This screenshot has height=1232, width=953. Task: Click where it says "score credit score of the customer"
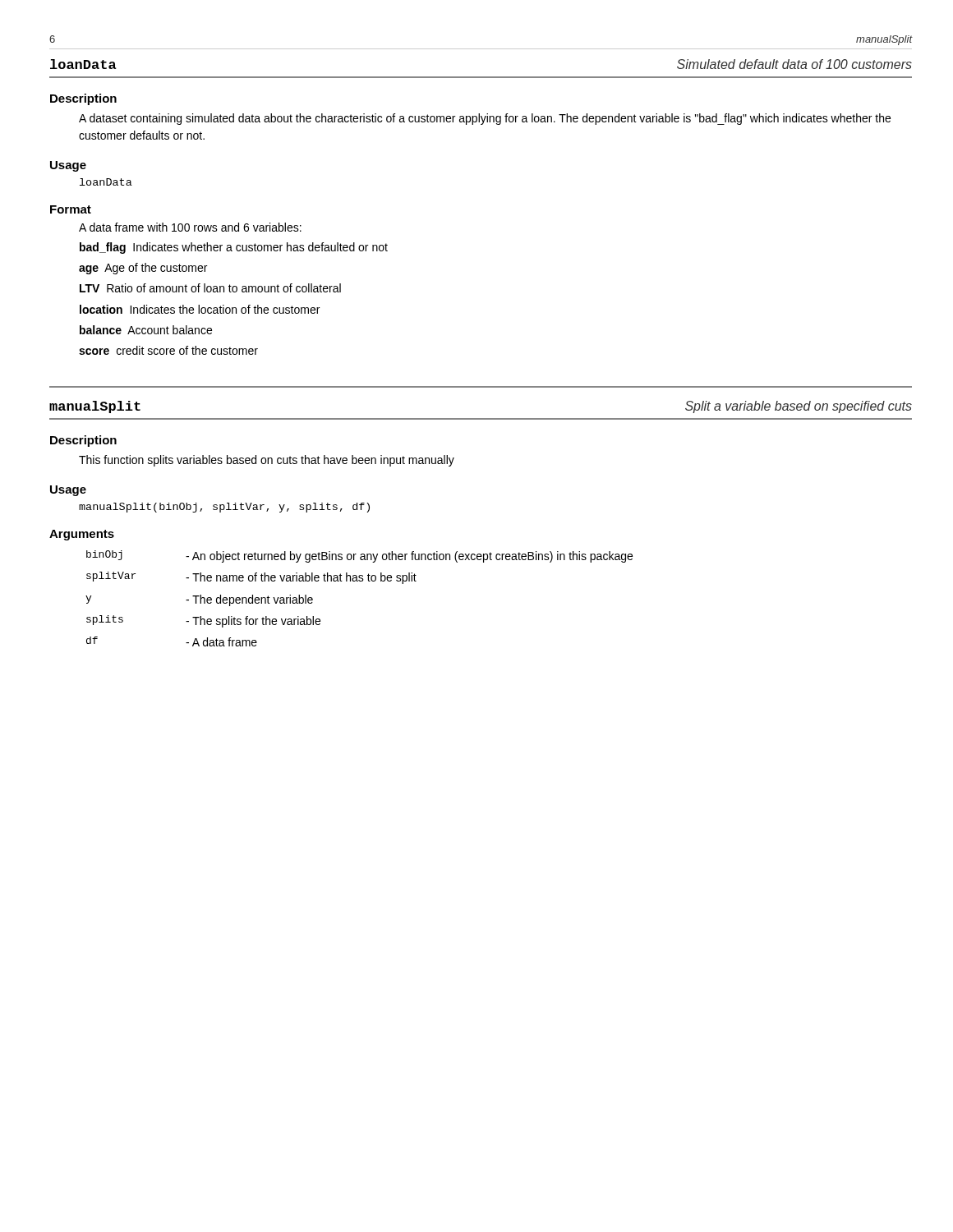168,351
